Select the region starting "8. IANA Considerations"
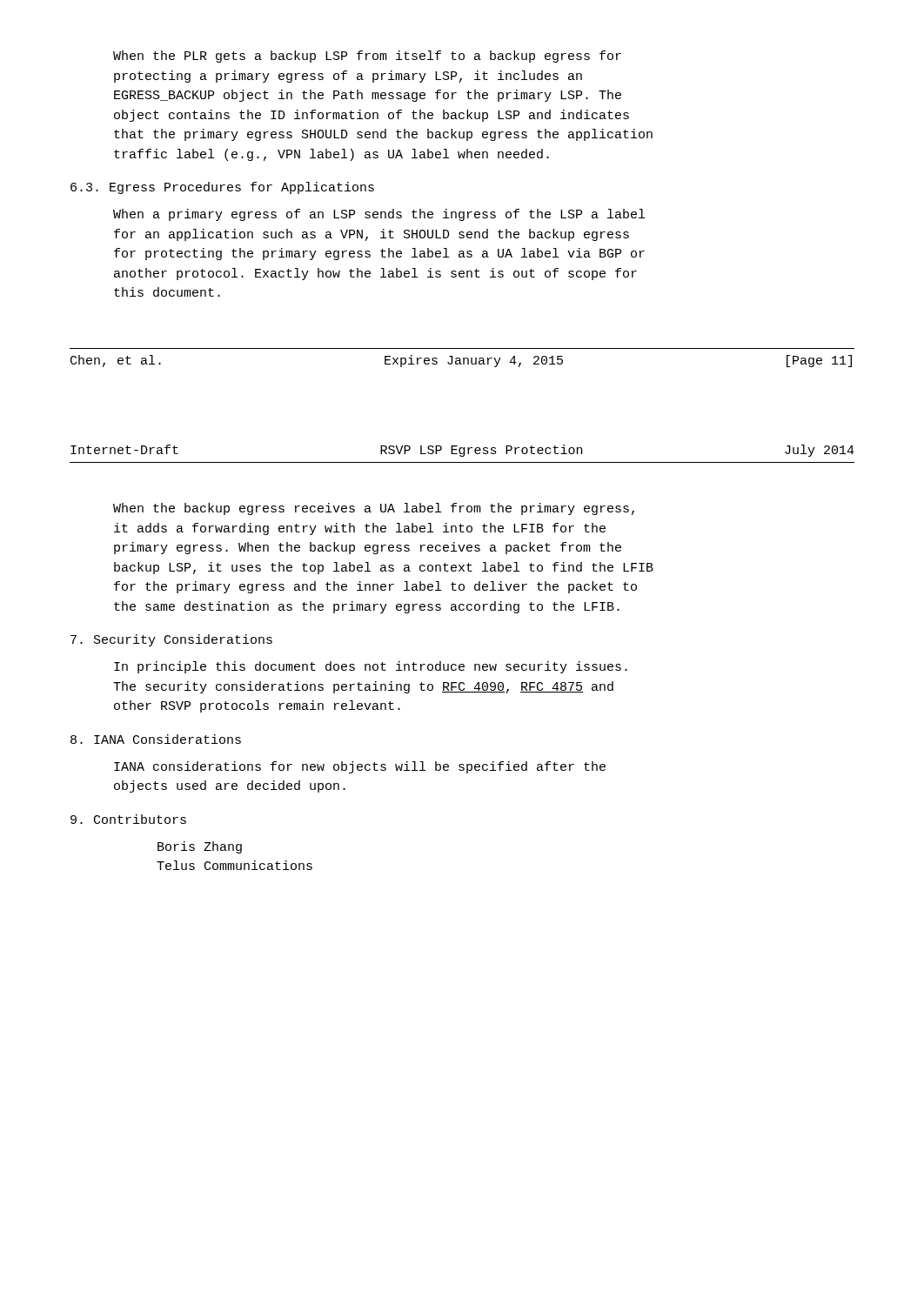Screen dimensions: 1305x924 click(156, 740)
